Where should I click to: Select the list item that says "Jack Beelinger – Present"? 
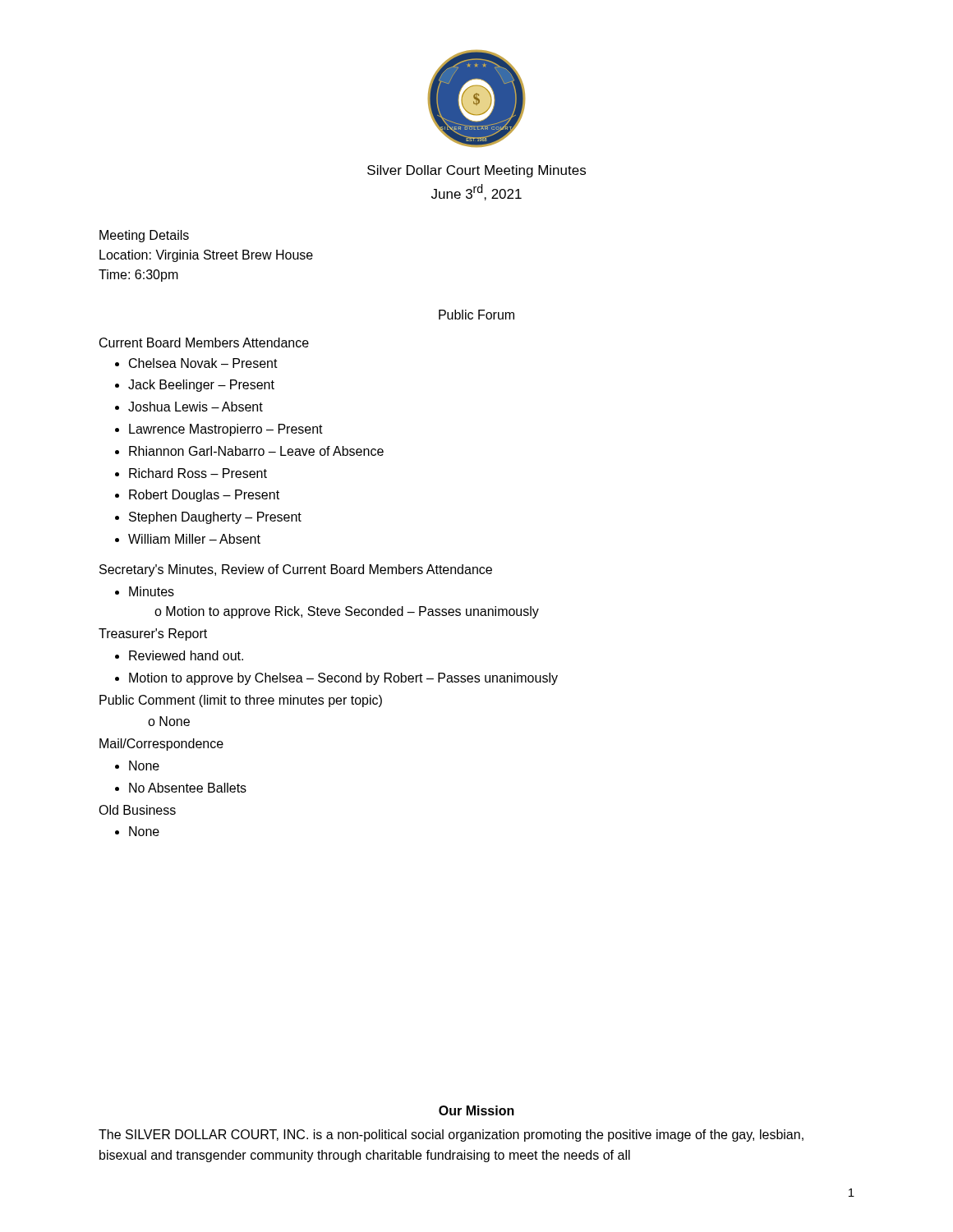pyautogui.click(x=201, y=386)
